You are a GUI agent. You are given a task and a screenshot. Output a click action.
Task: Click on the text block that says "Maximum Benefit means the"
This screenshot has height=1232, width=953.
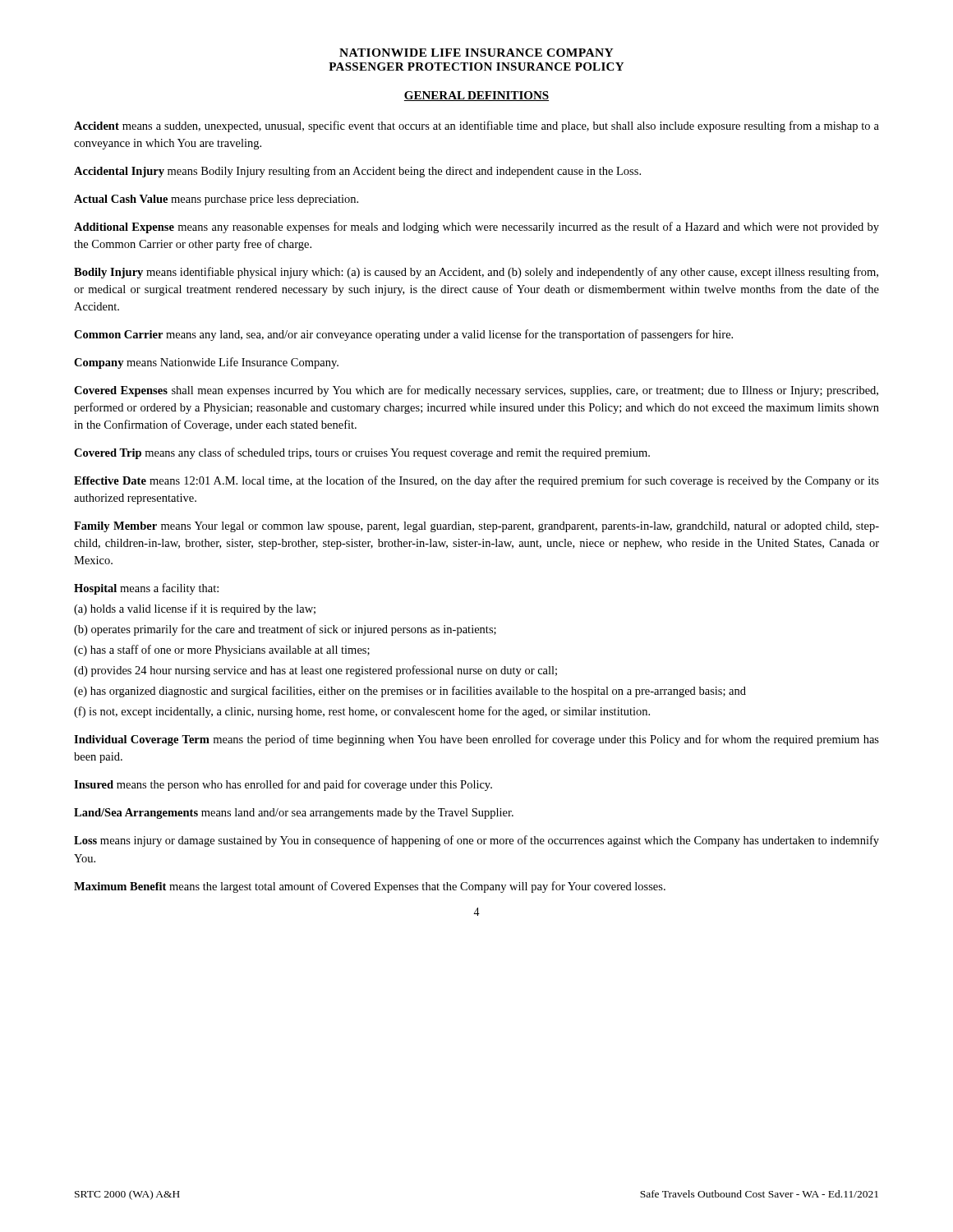[x=370, y=886]
